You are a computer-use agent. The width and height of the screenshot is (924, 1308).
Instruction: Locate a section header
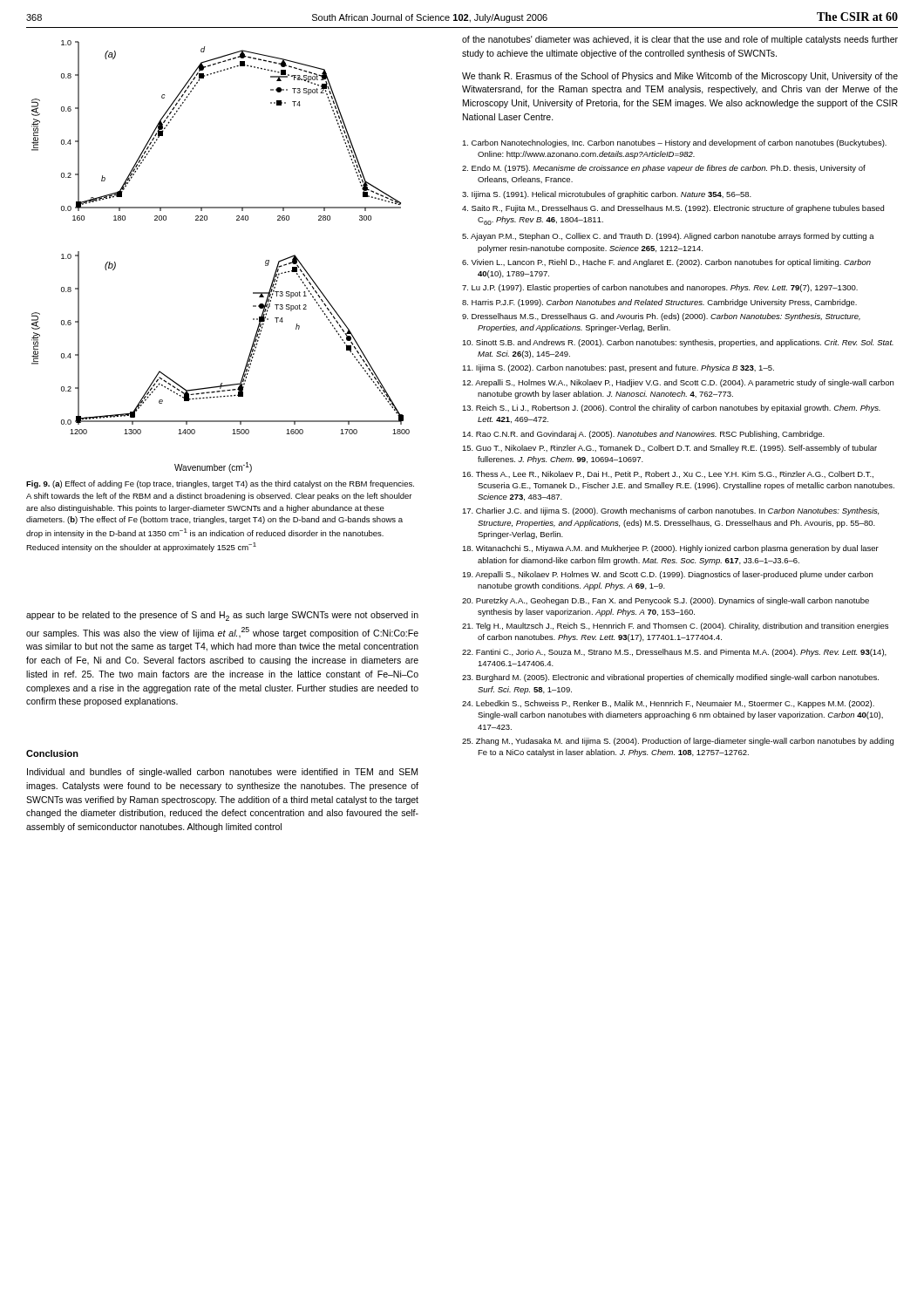pos(52,753)
